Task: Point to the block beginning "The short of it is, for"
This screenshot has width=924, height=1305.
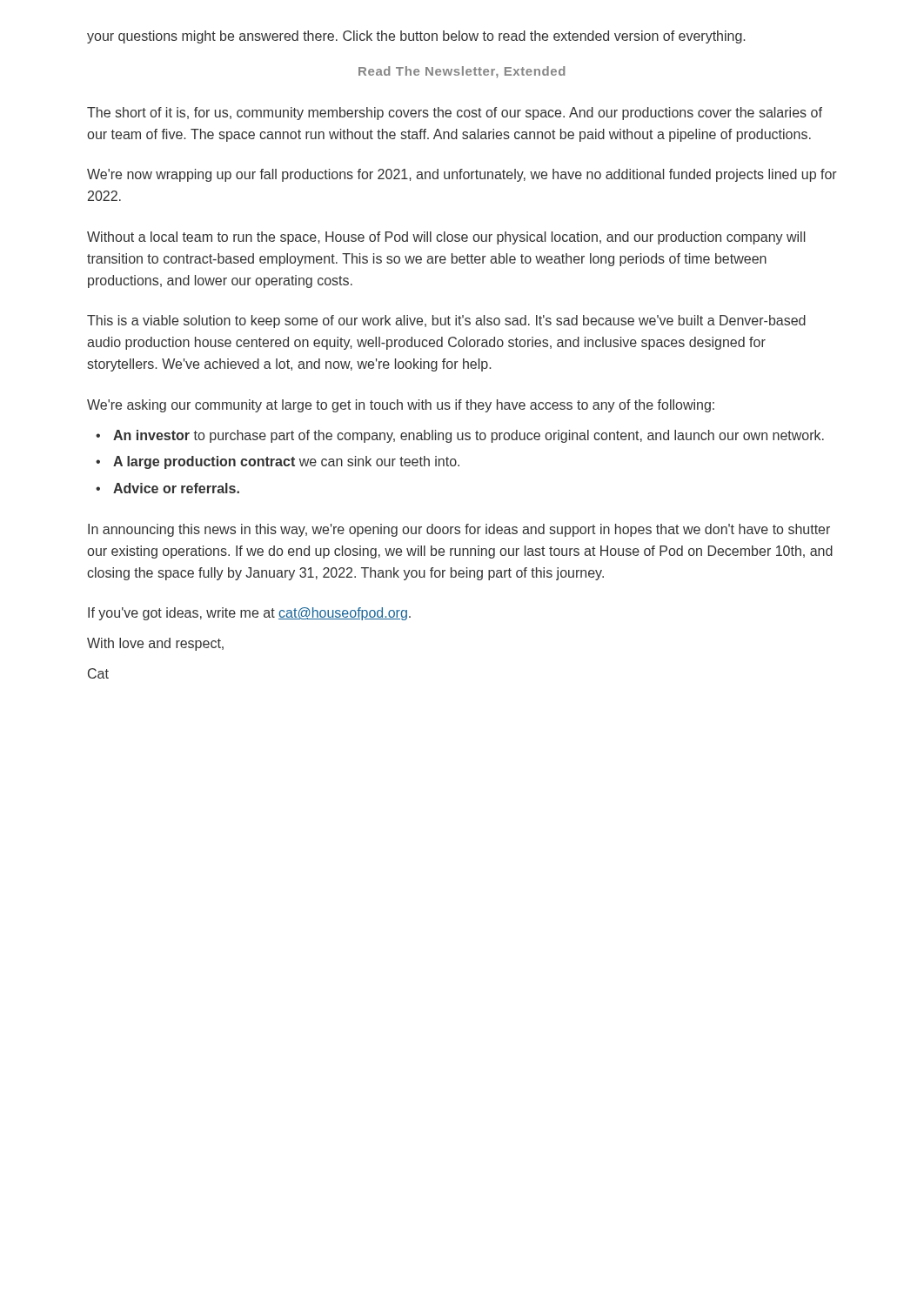Action: (x=455, y=123)
